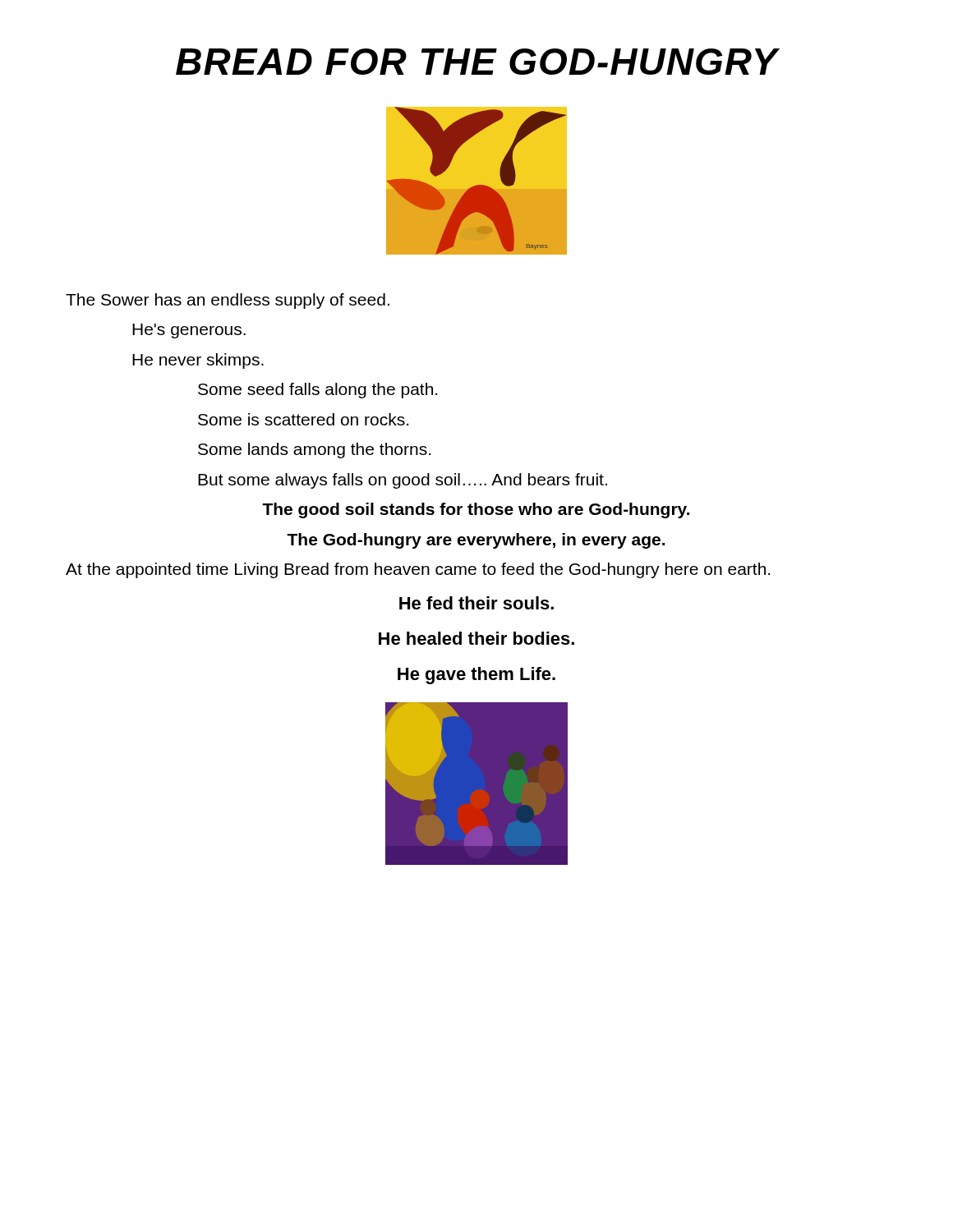The width and height of the screenshot is (953, 1232).
Task: Click where it says "Some seed falls along the path."
Action: click(318, 389)
